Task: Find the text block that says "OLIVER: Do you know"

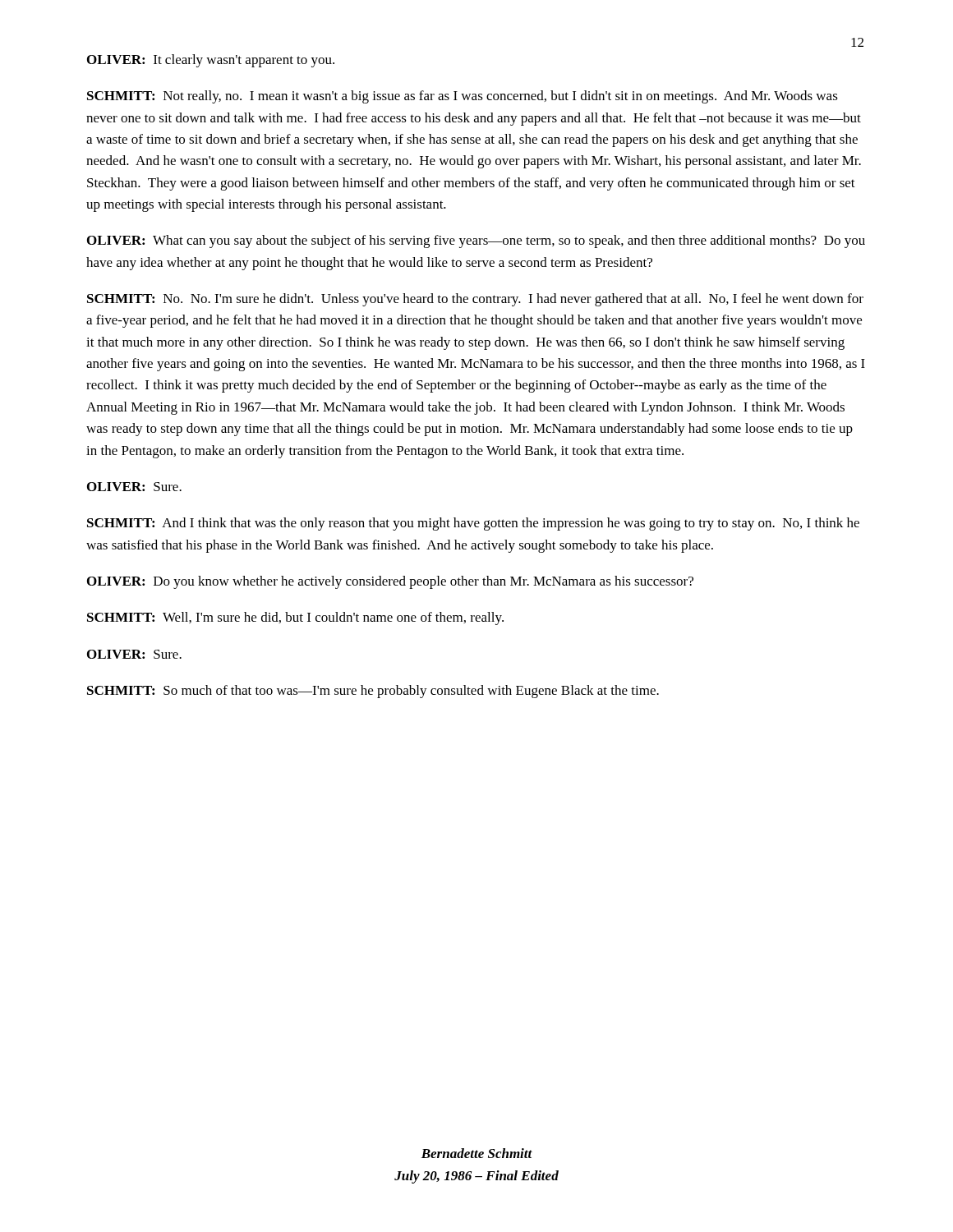Action: (390, 581)
